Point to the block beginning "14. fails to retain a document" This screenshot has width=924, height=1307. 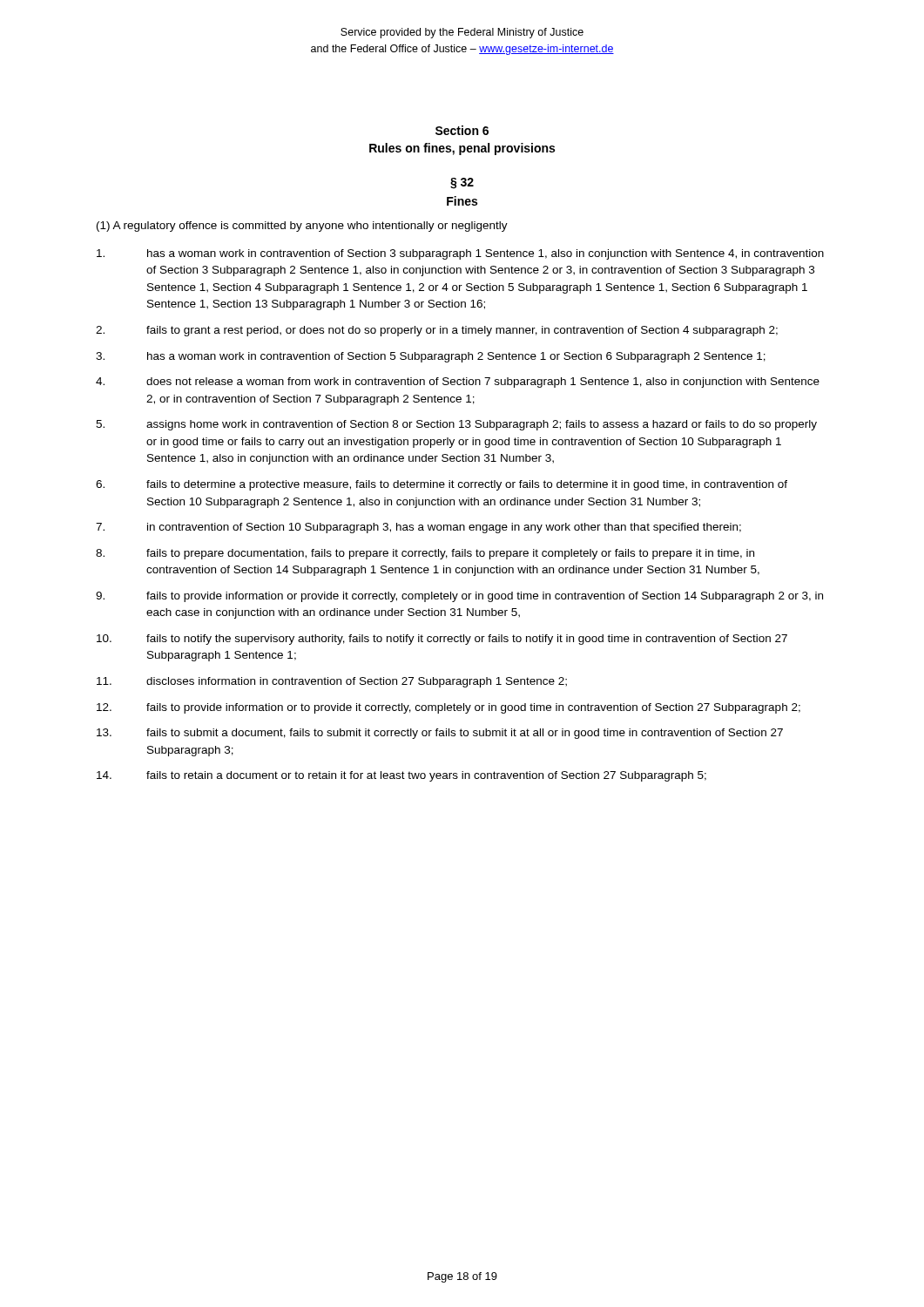pyautogui.click(x=462, y=776)
